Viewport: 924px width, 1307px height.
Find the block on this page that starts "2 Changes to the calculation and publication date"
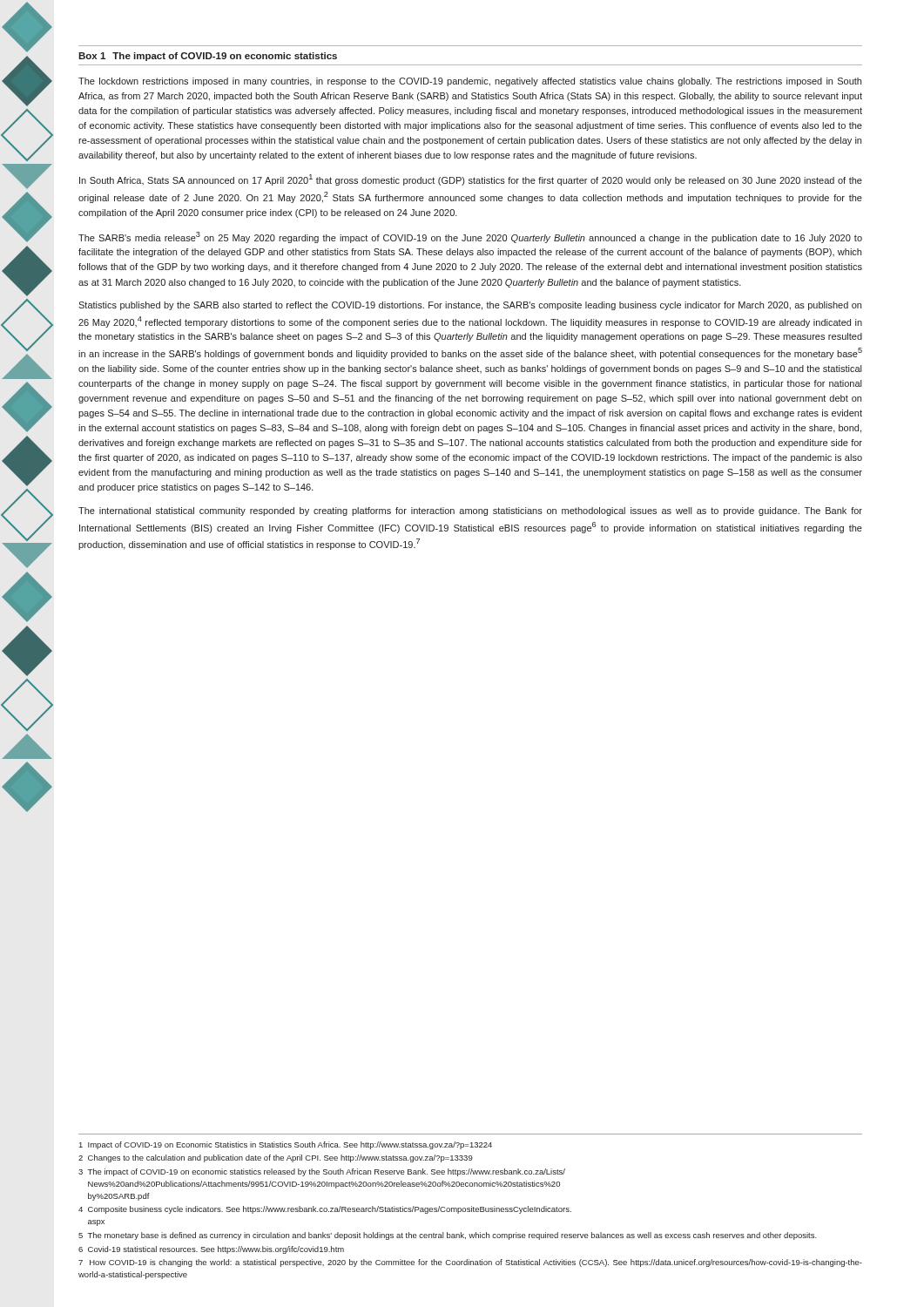point(275,1158)
